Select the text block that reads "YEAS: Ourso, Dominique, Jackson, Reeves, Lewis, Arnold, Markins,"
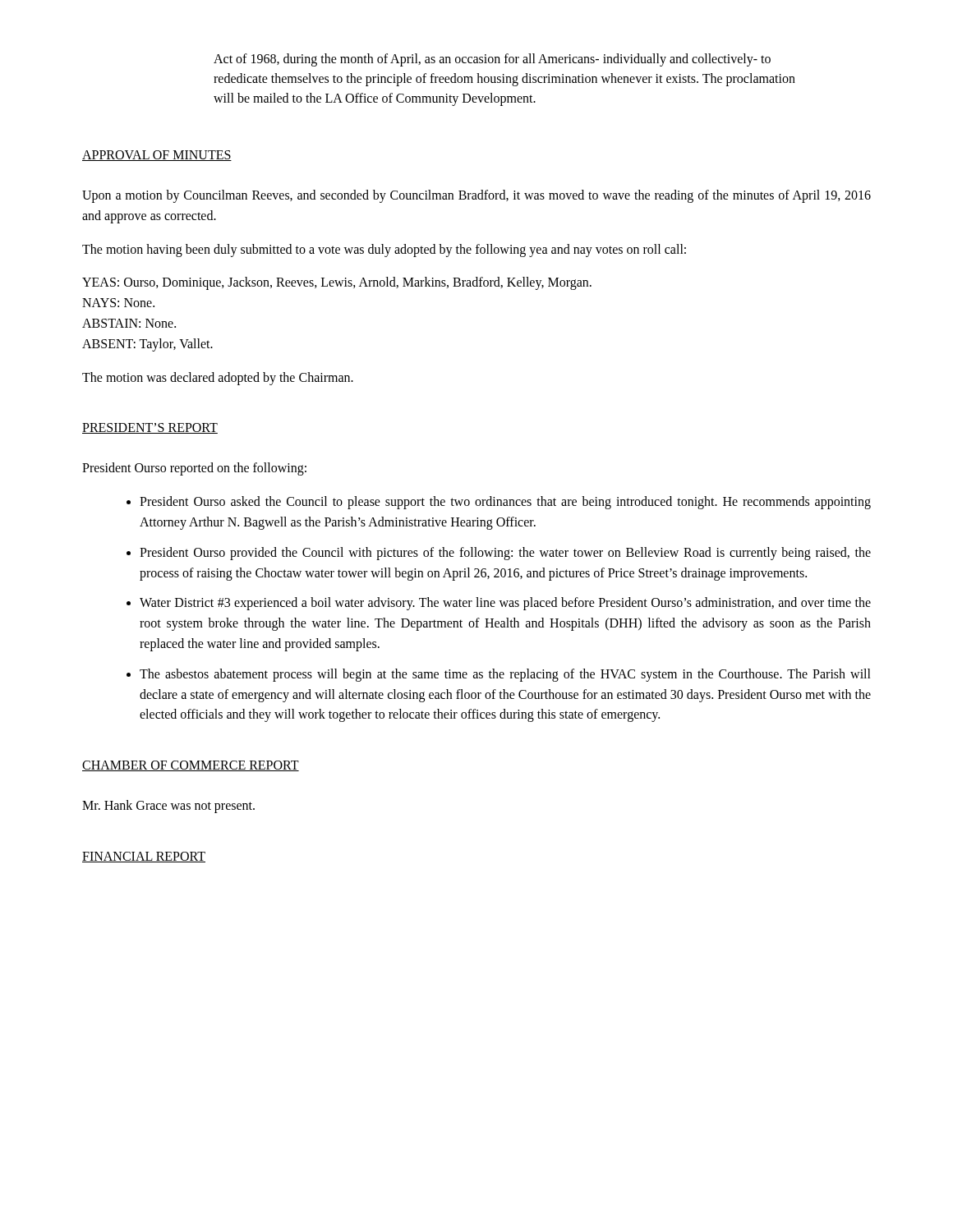Image resolution: width=953 pixels, height=1232 pixels. coord(337,283)
